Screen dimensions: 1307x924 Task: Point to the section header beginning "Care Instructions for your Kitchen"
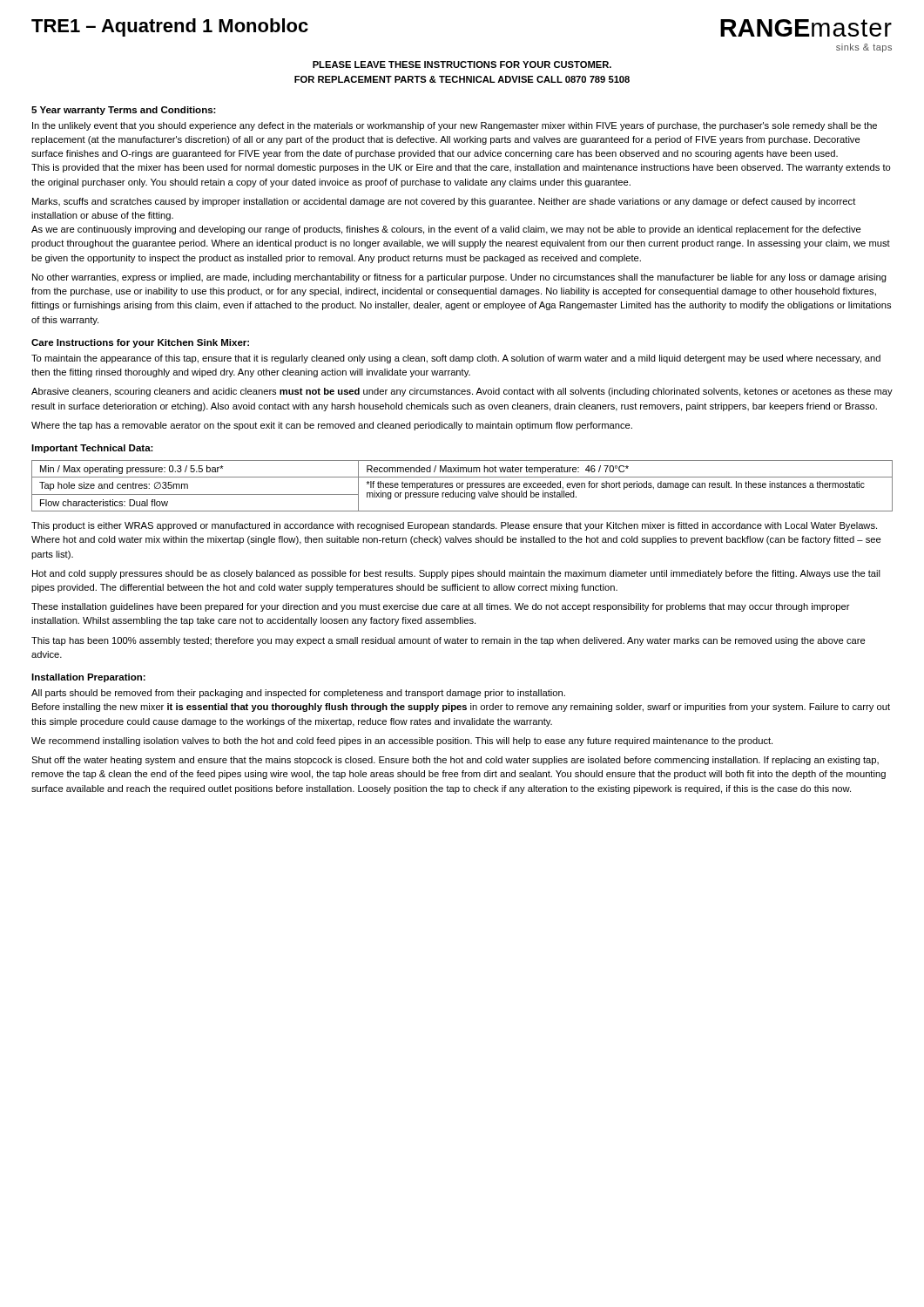(141, 342)
